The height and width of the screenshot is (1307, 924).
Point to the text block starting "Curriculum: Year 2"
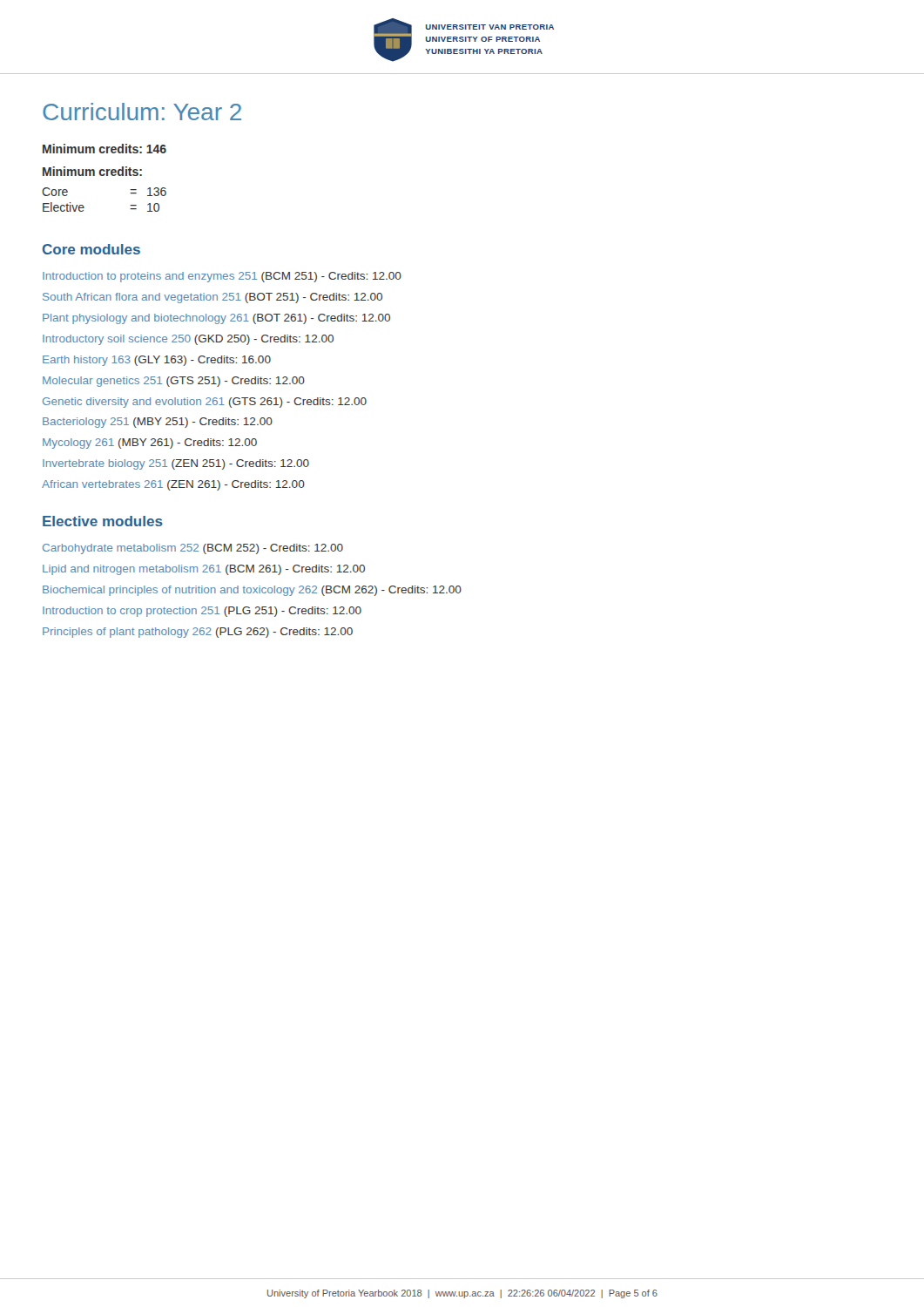pyautogui.click(x=142, y=112)
